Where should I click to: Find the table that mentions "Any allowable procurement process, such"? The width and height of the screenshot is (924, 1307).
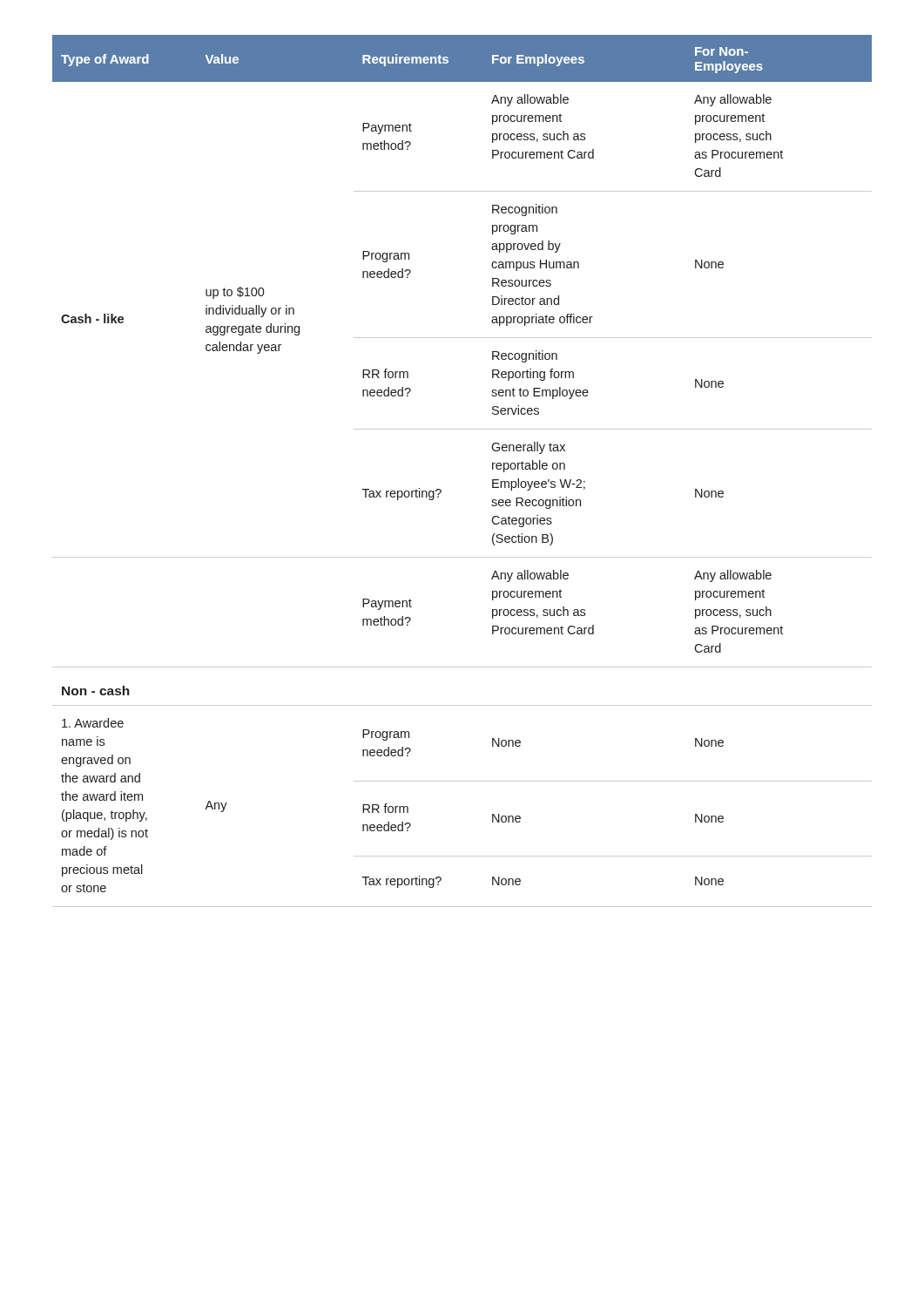click(x=462, y=471)
